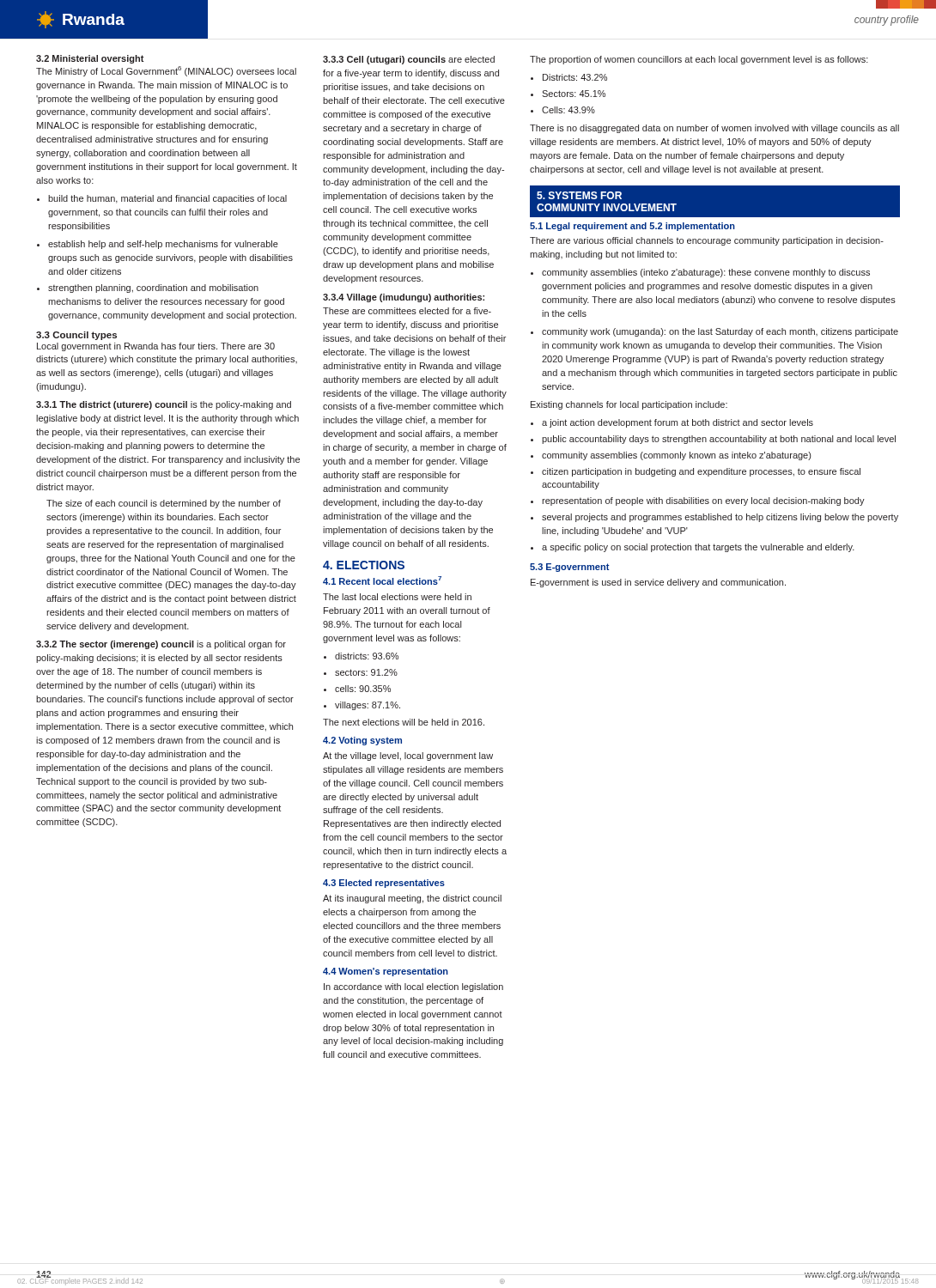The image size is (936, 1288).
Task: Navigate to the element starting "3.3 Council types"
Action: [77, 334]
